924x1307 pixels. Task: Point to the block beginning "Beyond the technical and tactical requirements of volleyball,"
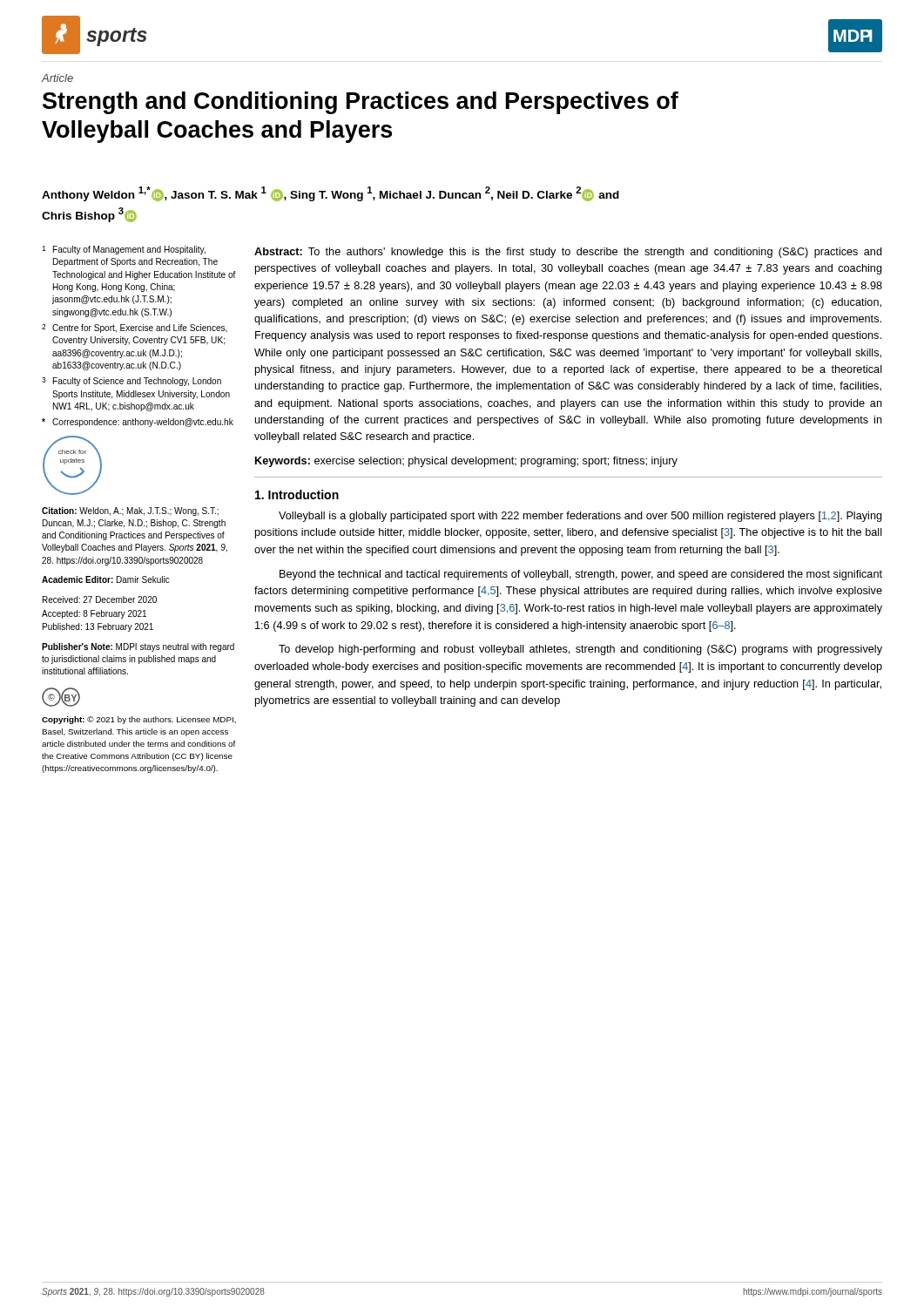(568, 600)
